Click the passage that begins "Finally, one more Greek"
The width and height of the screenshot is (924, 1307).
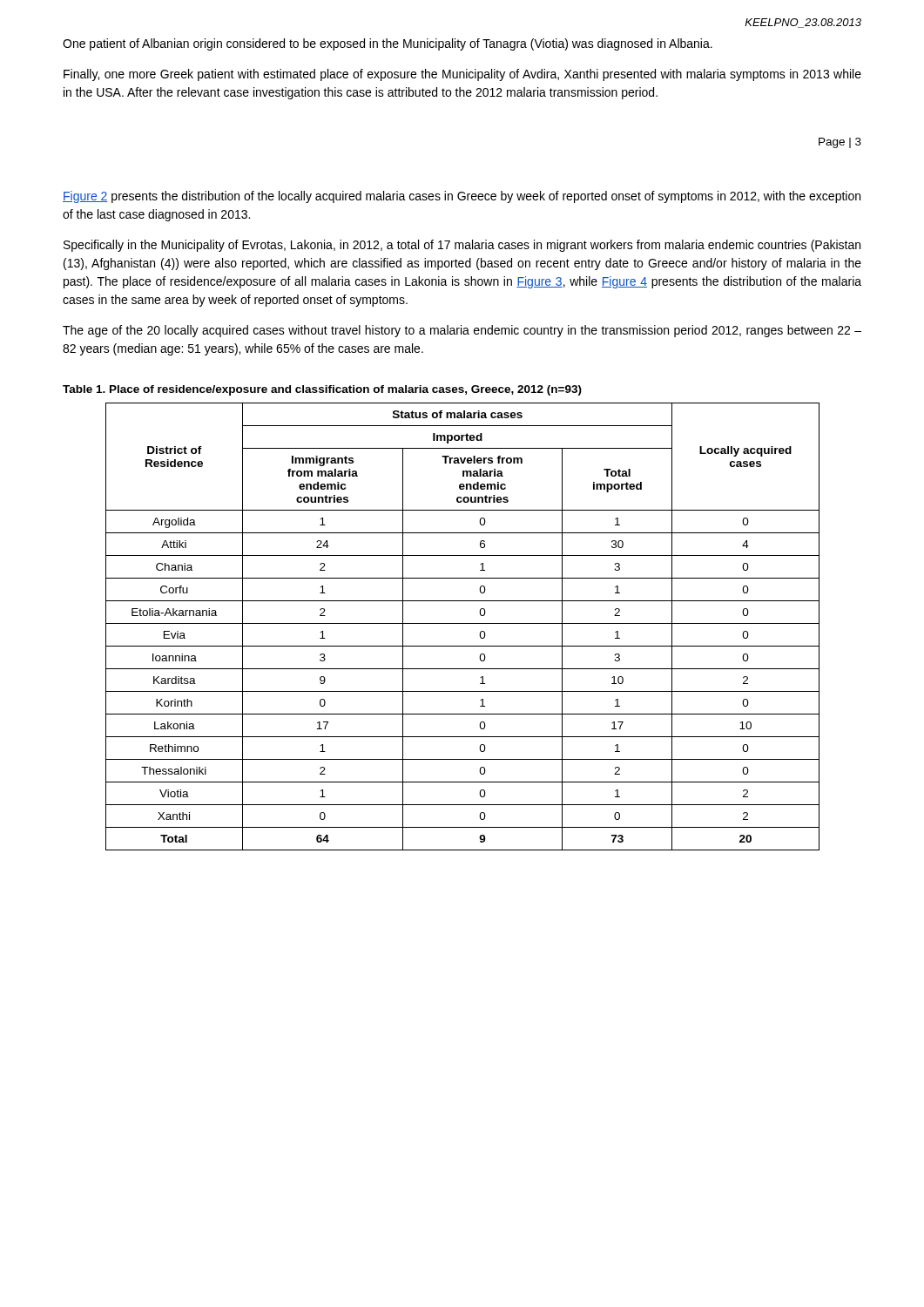point(462,84)
